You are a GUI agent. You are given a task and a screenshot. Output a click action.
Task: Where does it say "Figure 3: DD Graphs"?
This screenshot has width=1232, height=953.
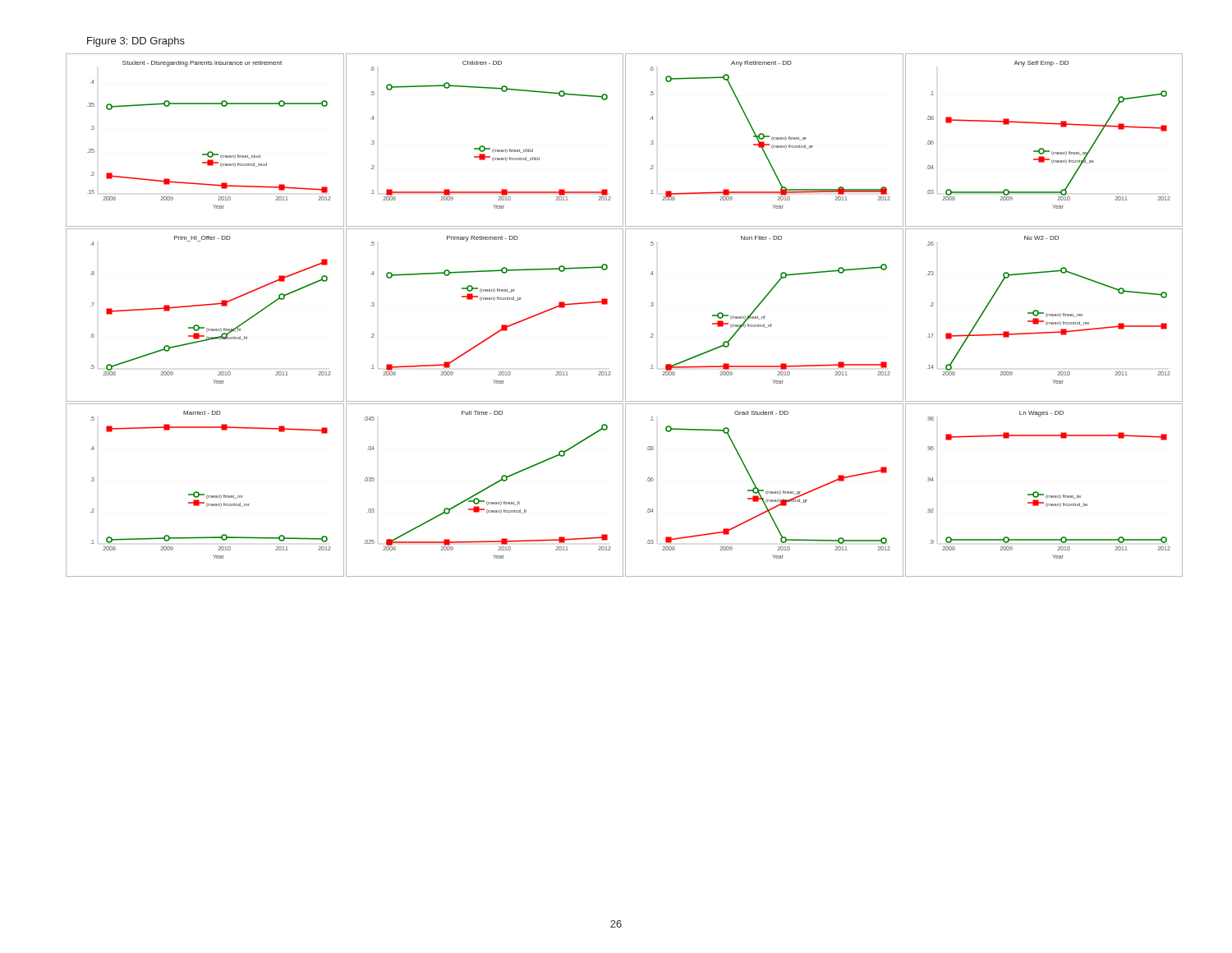tap(136, 41)
